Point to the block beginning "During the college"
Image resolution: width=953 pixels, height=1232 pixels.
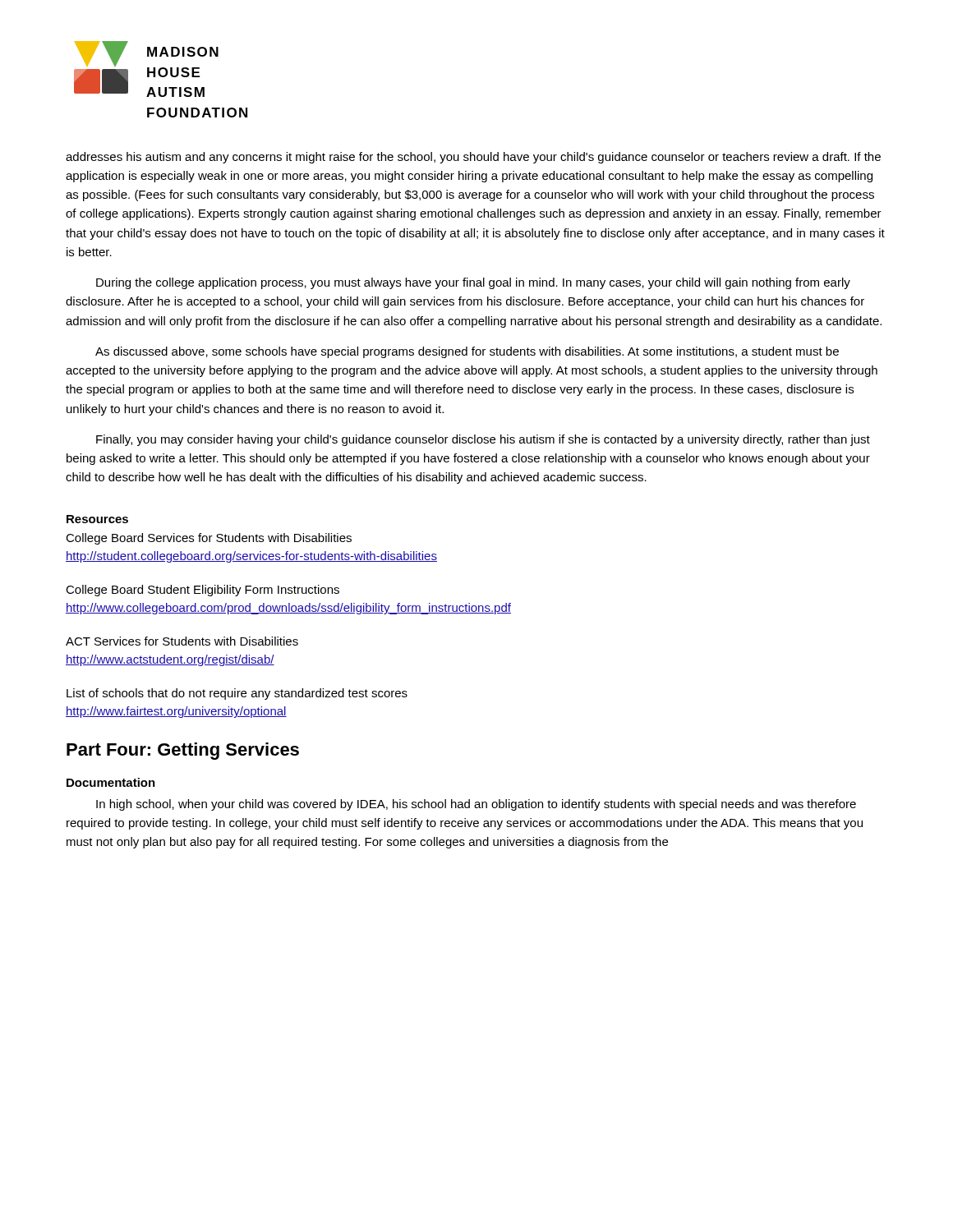(x=476, y=301)
